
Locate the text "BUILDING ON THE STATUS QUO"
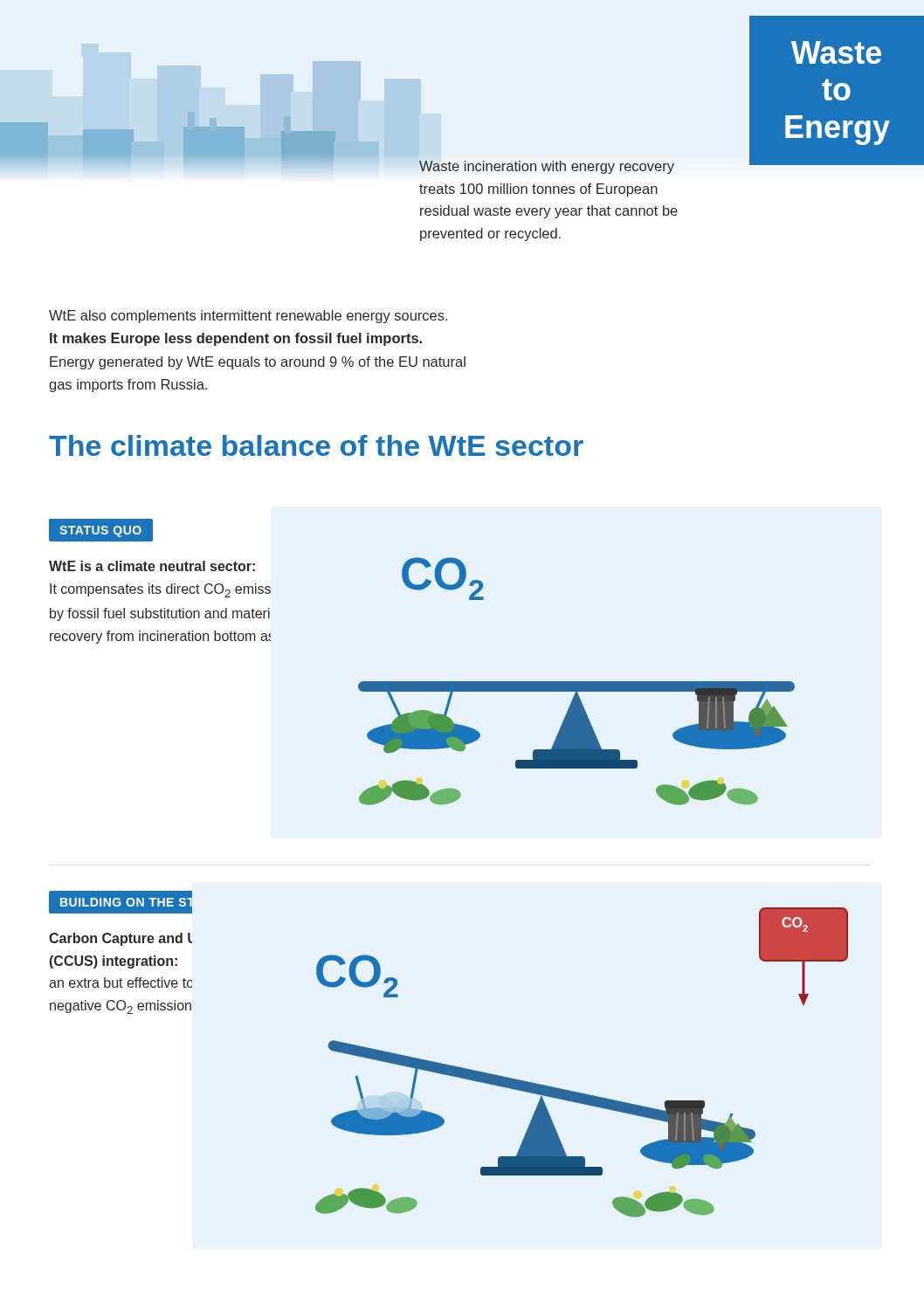pos(160,902)
